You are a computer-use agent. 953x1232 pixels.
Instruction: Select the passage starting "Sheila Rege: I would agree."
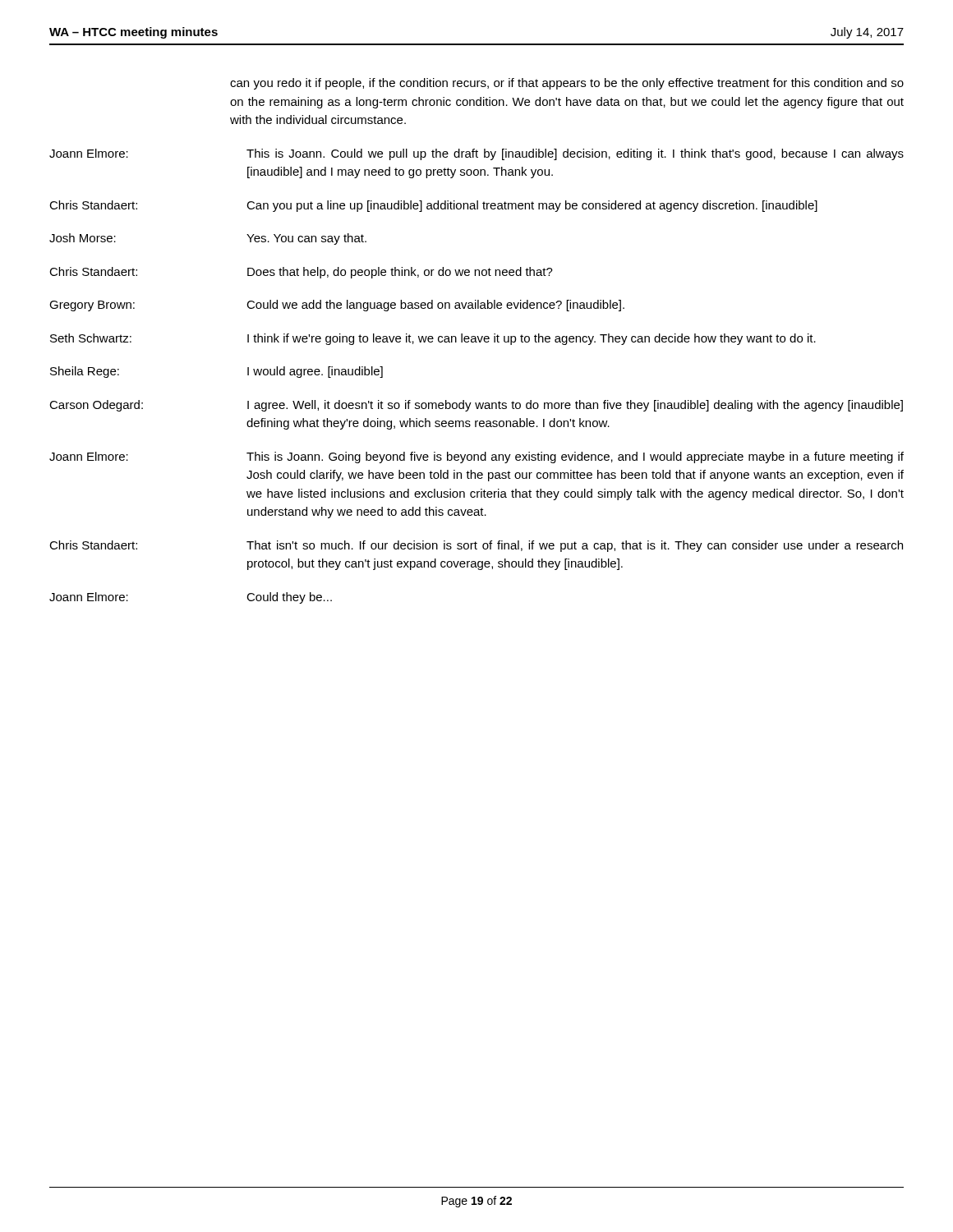click(80, 372)
